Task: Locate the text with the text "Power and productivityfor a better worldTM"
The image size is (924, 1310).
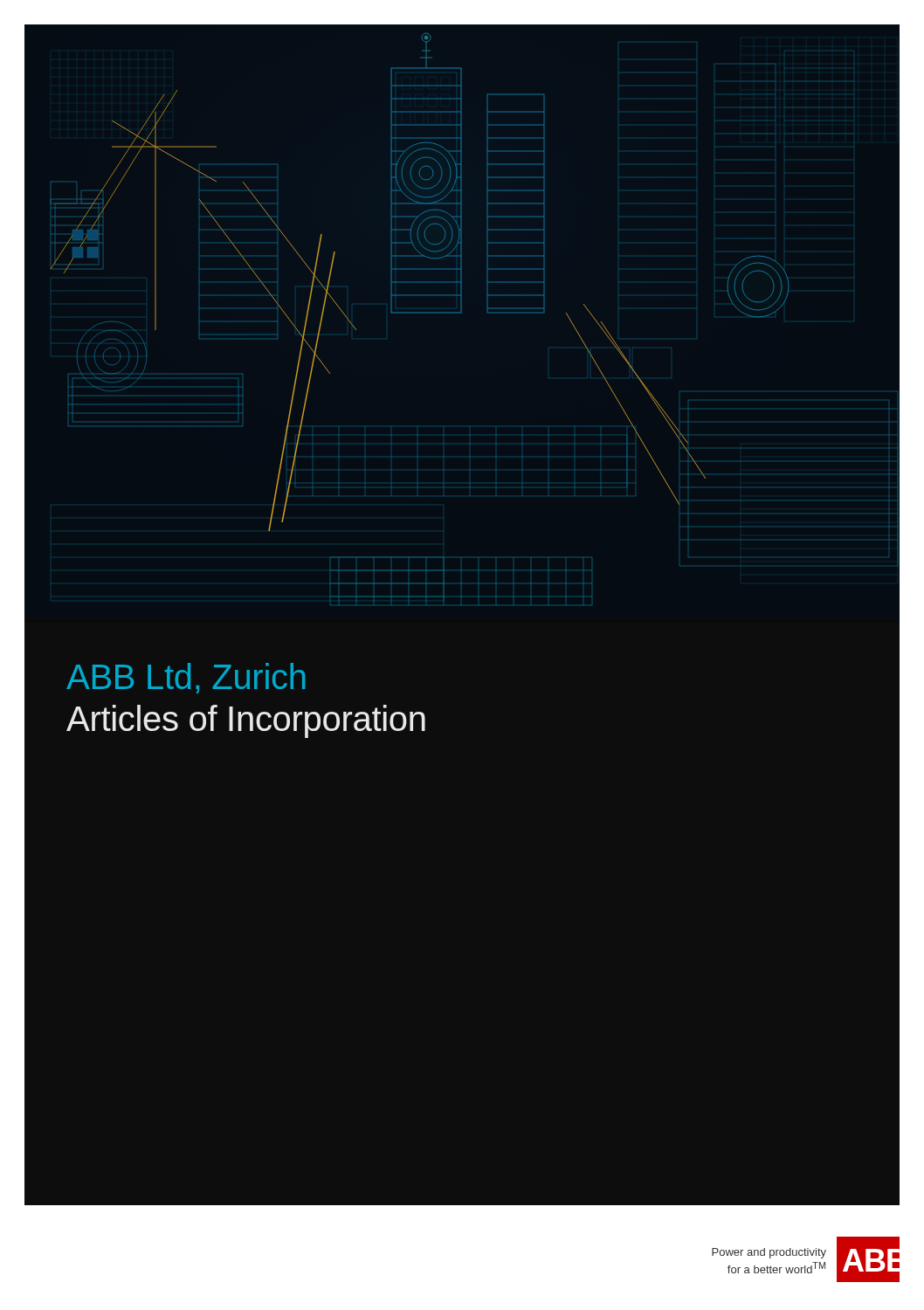Action: (769, 1261)
